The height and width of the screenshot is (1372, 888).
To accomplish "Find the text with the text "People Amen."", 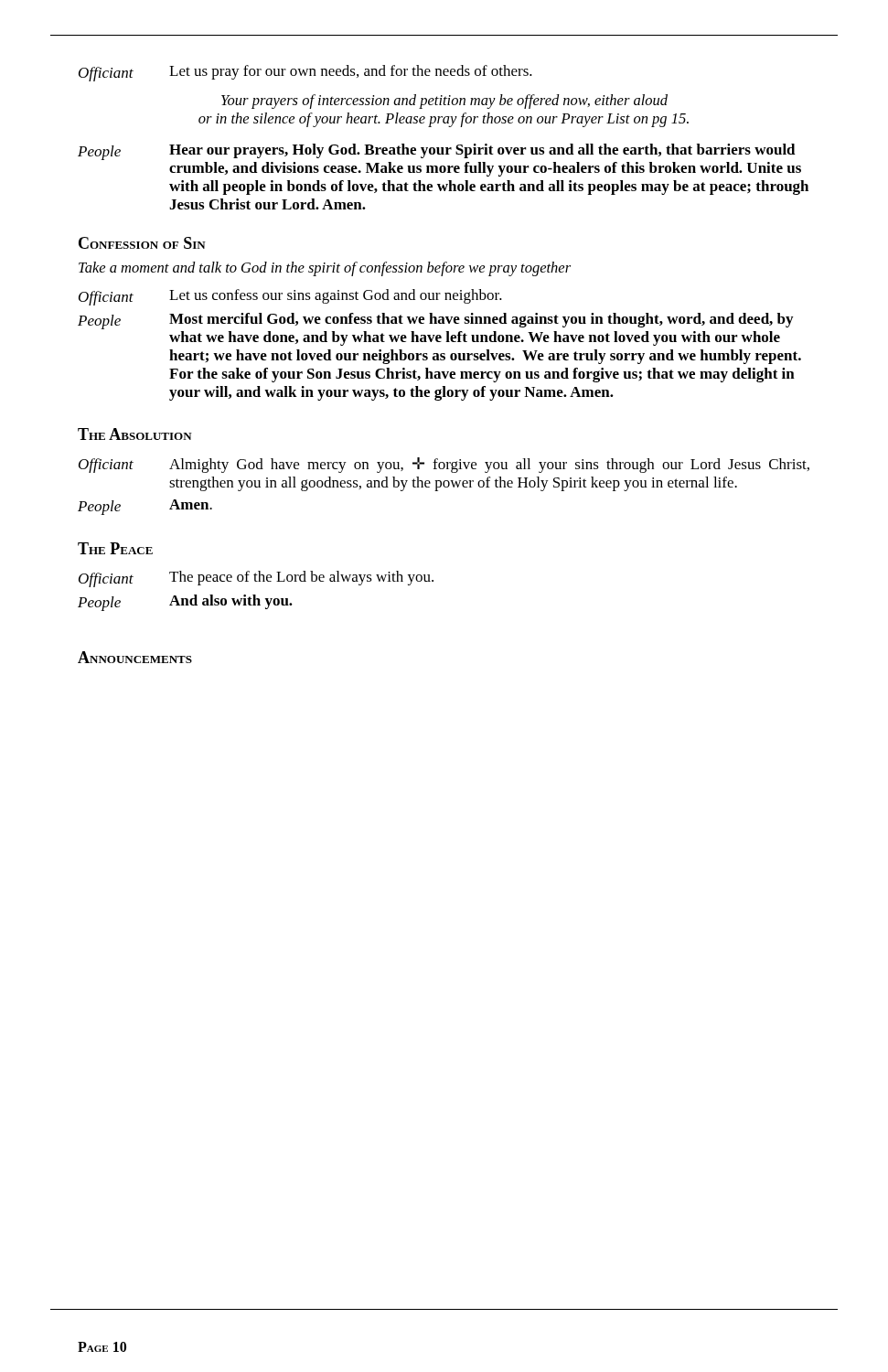I will [x=100, y=507].
